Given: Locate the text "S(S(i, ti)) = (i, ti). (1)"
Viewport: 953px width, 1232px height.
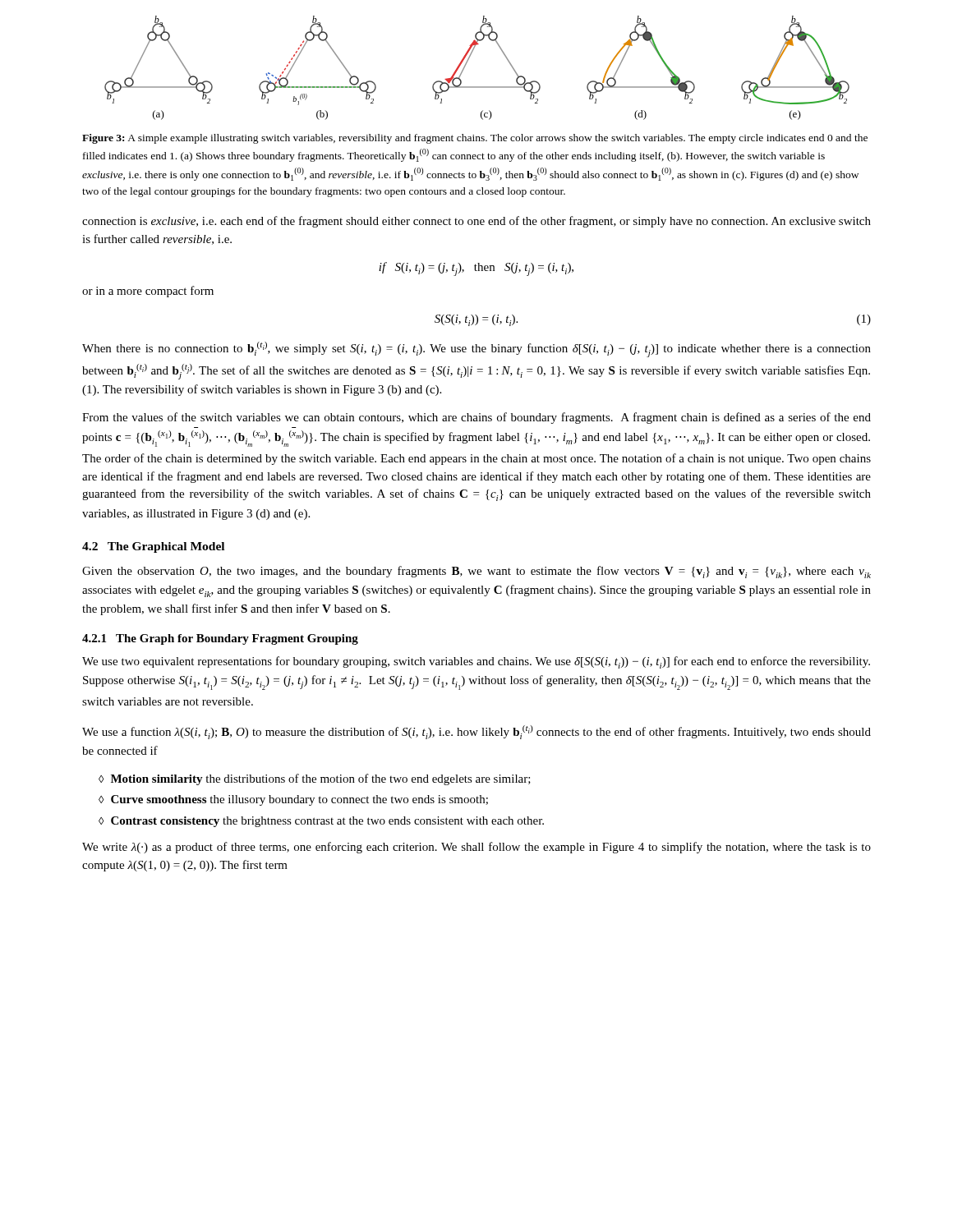Looking at the screenshot, I should [x=477, y=320].
